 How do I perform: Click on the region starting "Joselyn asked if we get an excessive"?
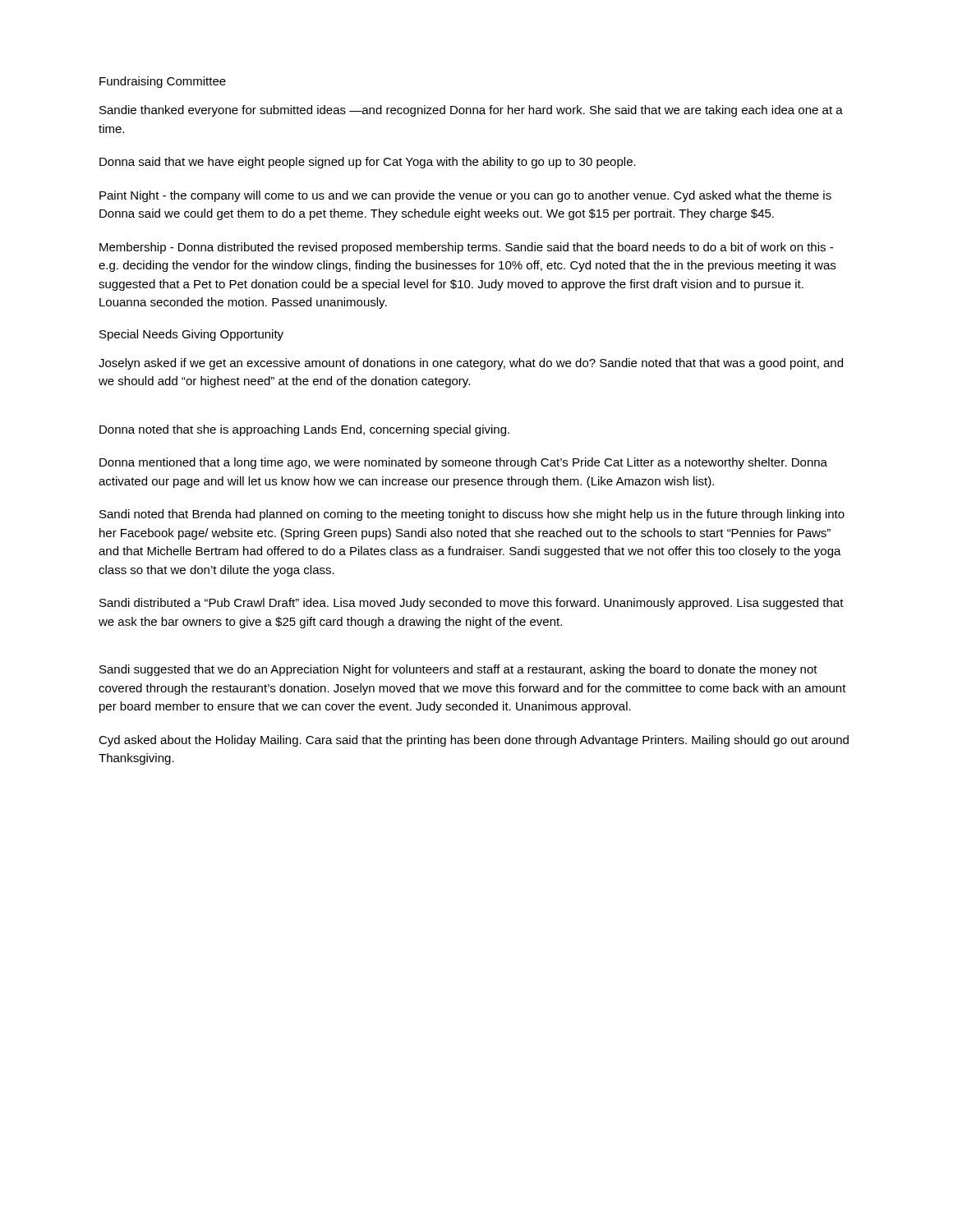471,371
